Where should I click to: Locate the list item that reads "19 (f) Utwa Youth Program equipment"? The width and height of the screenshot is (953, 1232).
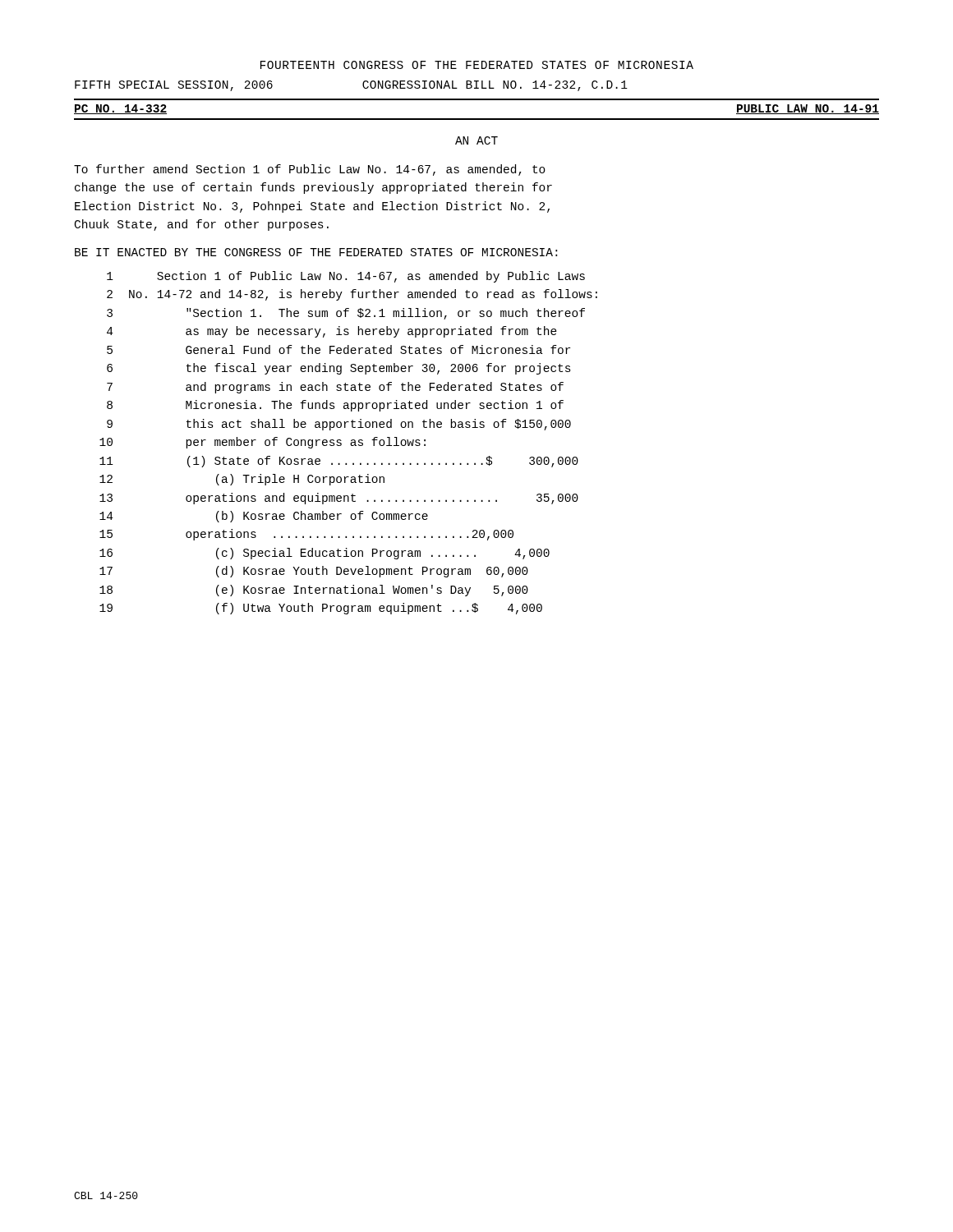tap(476, 609)
